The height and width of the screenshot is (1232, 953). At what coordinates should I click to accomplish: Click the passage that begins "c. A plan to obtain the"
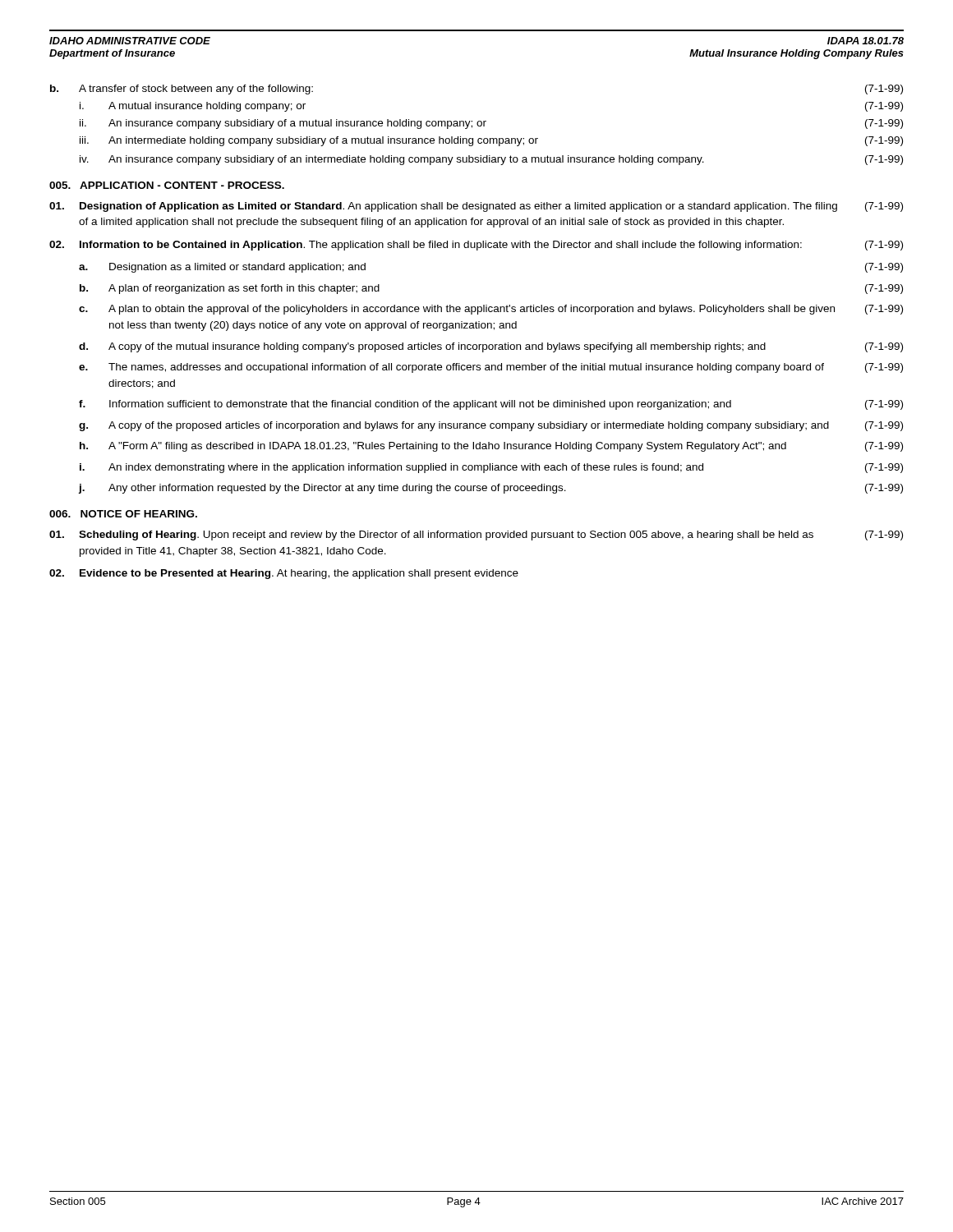point(491,317)
